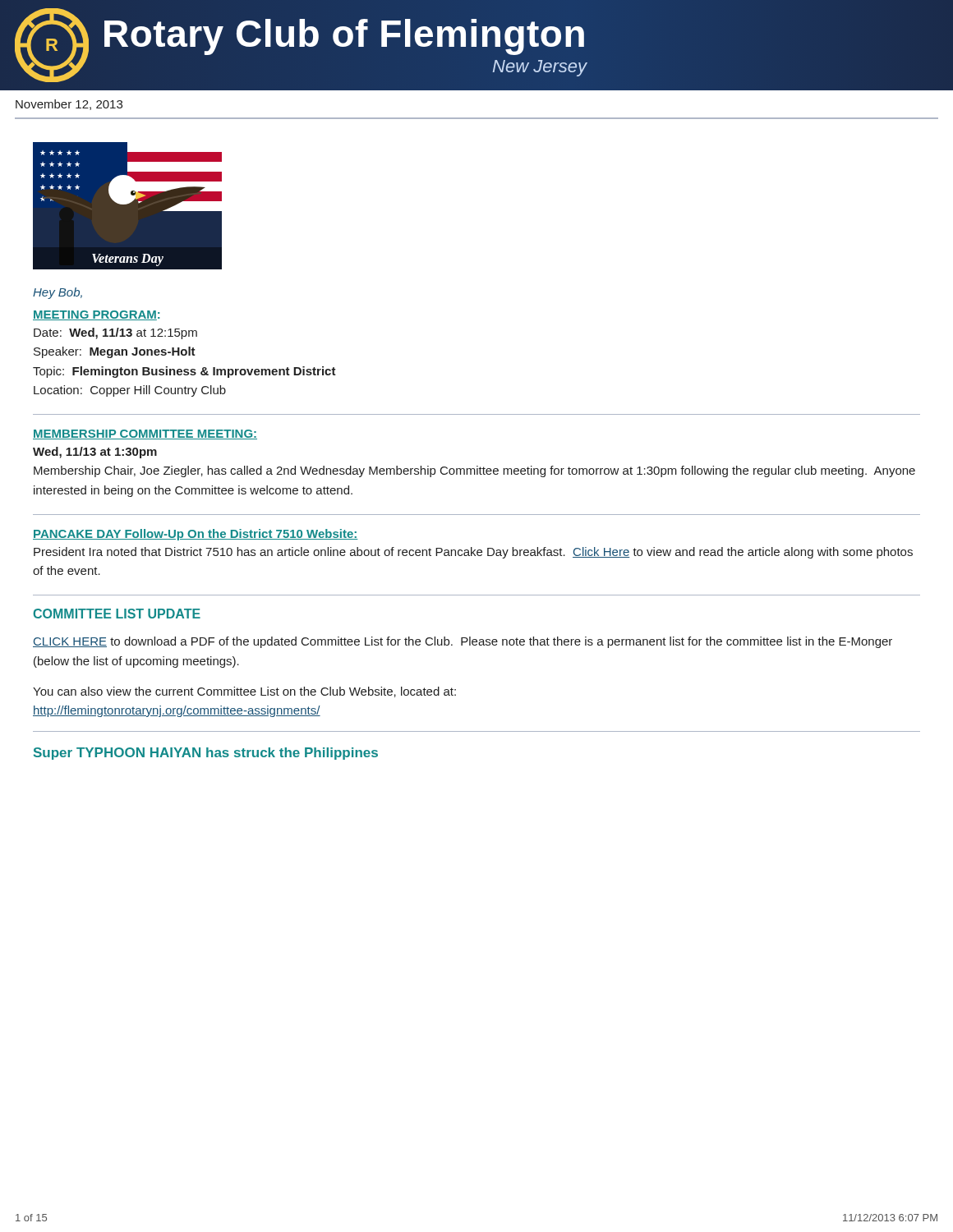Screen dimensions: 1232x953
Task: Locate the element starting "You can also view the"
Action: [245, 701]
